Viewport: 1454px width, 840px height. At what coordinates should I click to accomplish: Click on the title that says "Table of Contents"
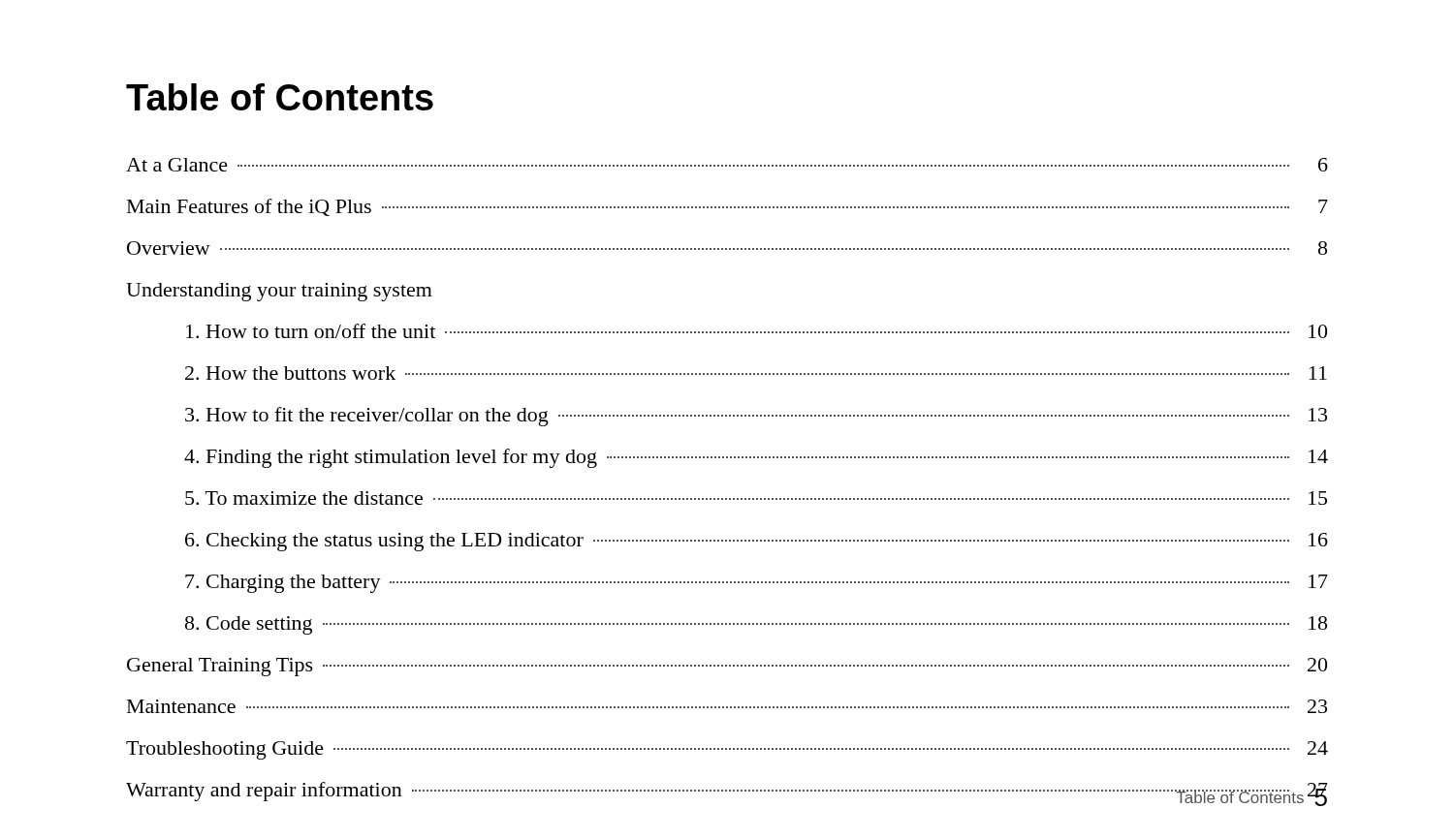(280, 98)
